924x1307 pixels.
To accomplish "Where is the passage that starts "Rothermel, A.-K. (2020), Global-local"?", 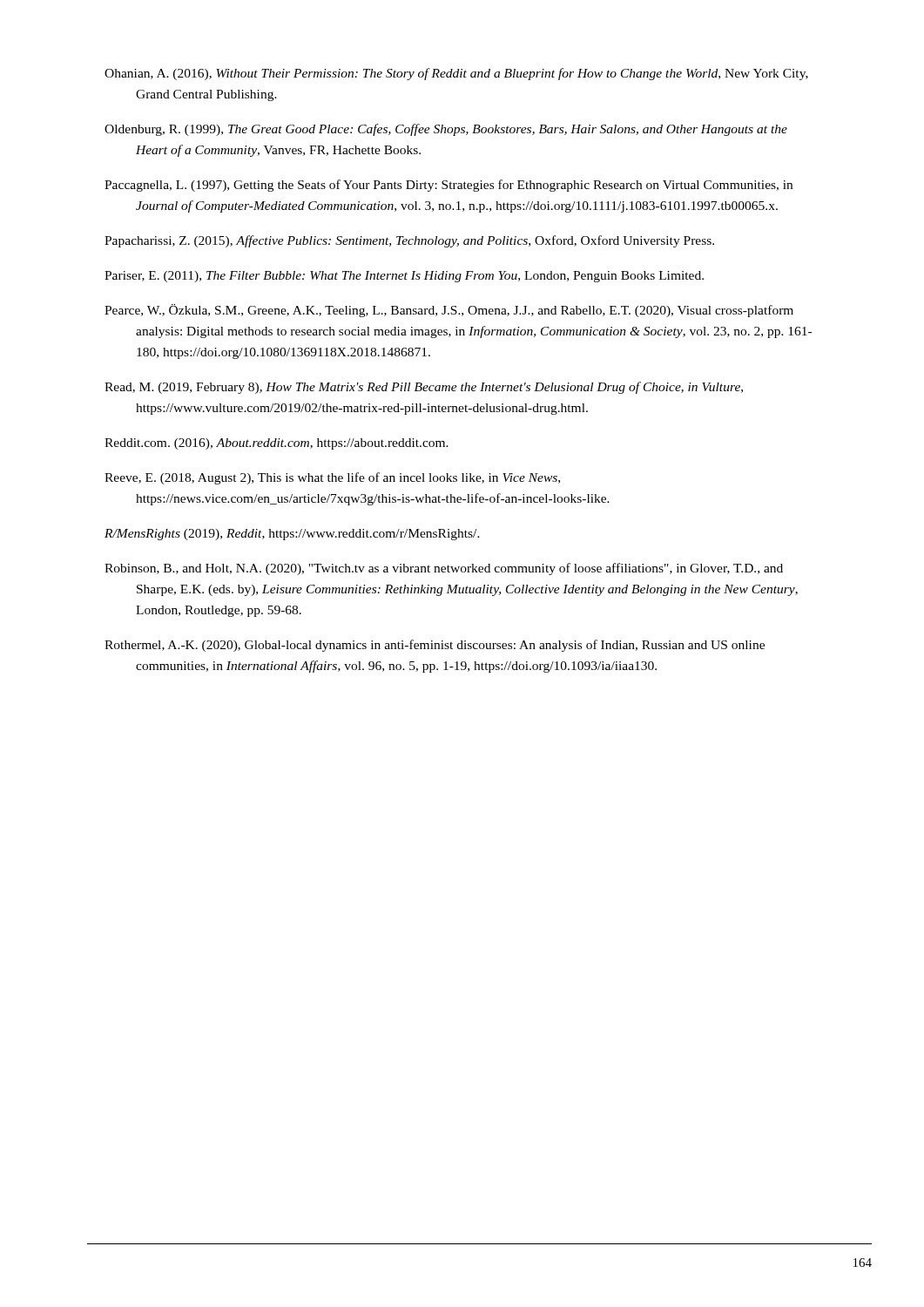I will tap(435, 655).
